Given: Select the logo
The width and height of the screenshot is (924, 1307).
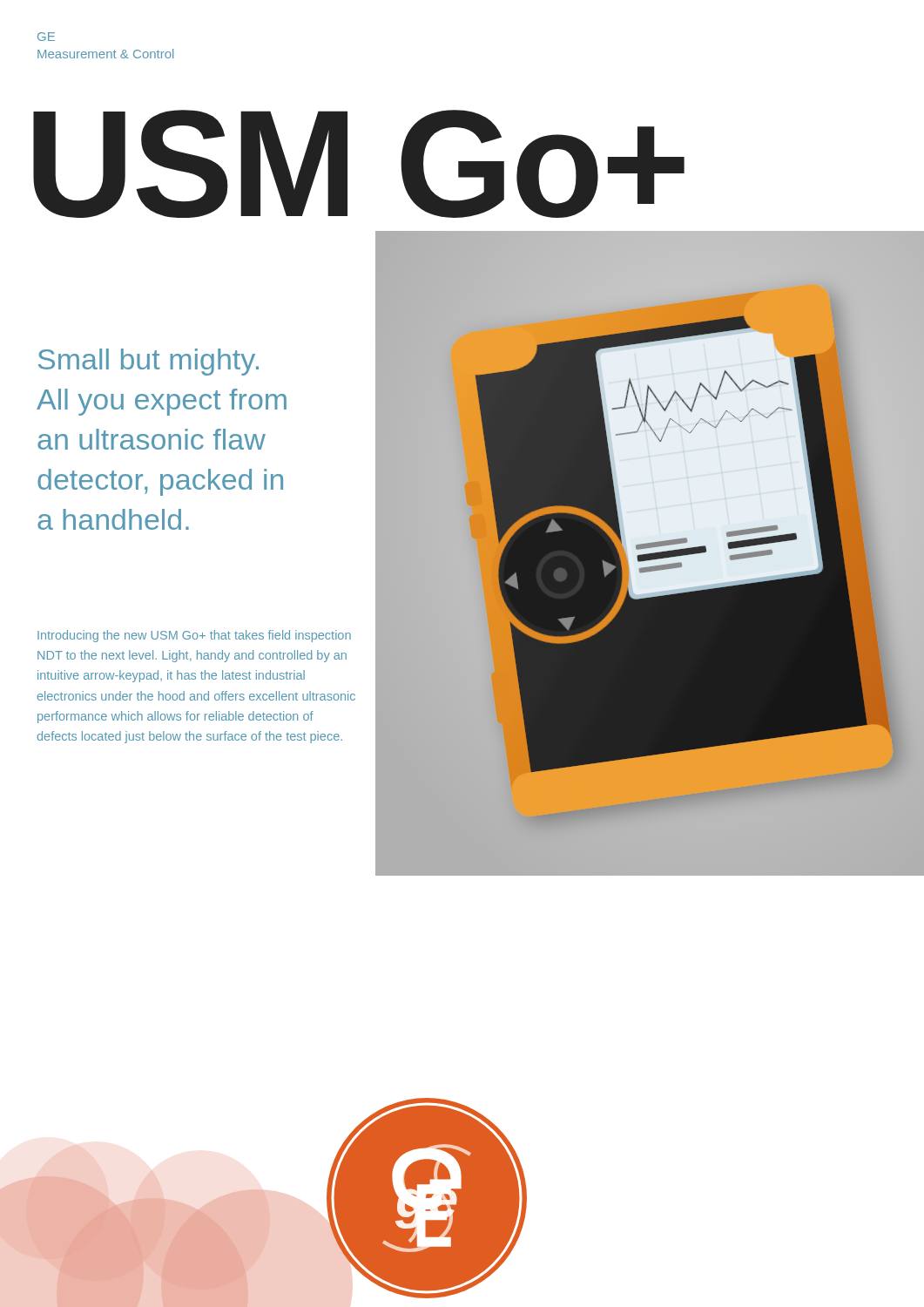Looking at the screenshot, I should pyautogui.click(x=462, y=1176).
